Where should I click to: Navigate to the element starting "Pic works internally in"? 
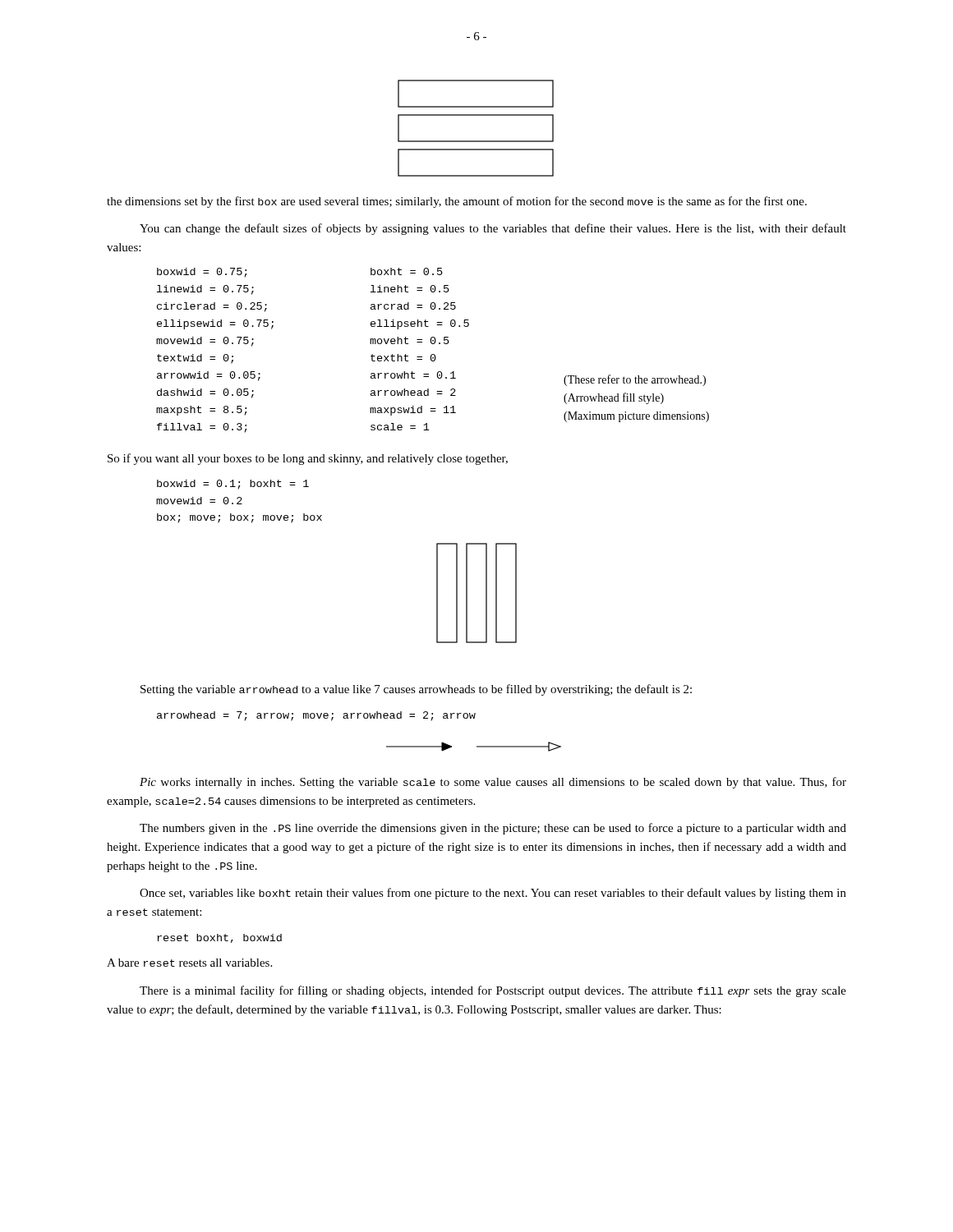pyautogui.click(x=476, y=792)
